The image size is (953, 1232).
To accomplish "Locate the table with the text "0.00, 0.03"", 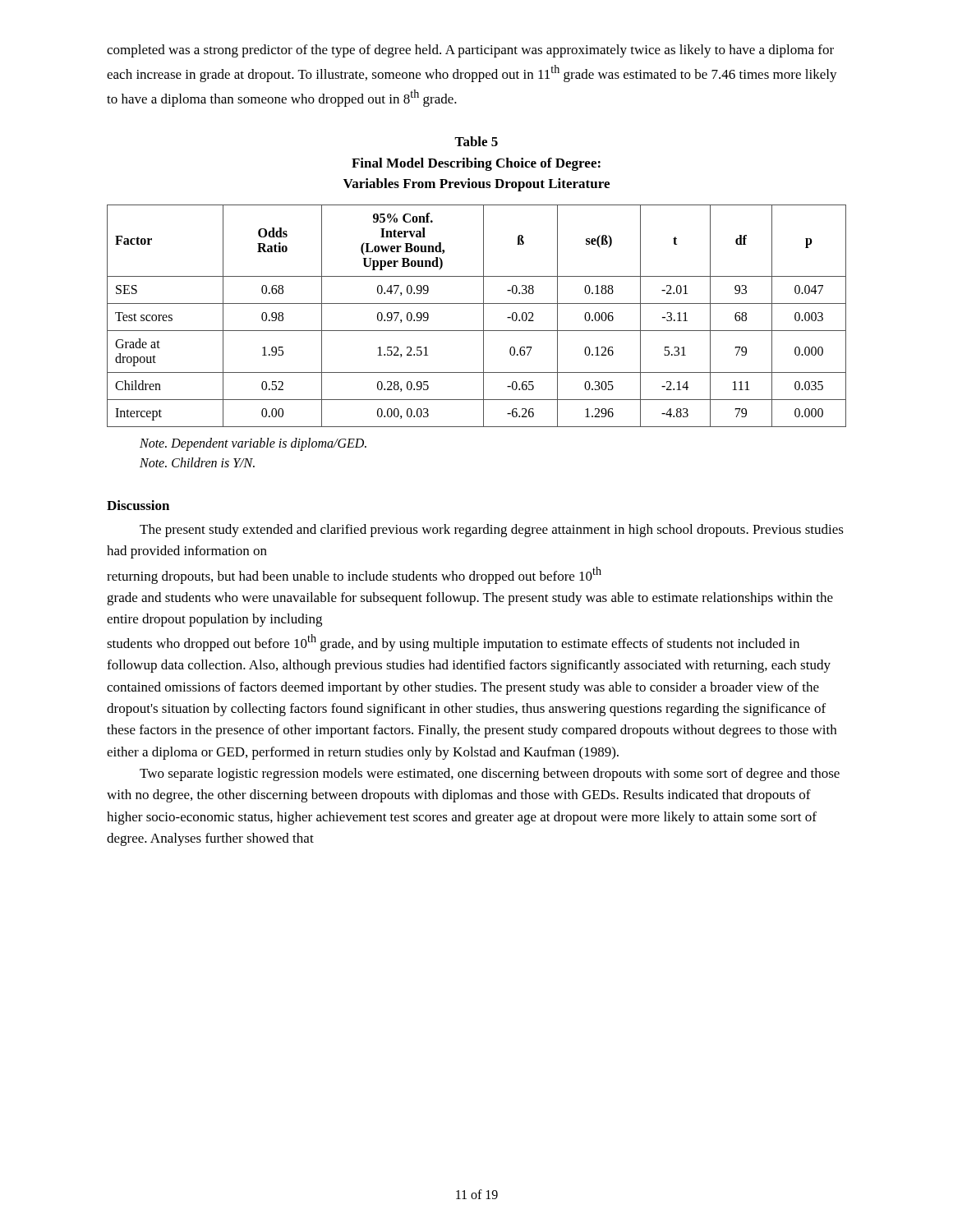I will [476, 316].
